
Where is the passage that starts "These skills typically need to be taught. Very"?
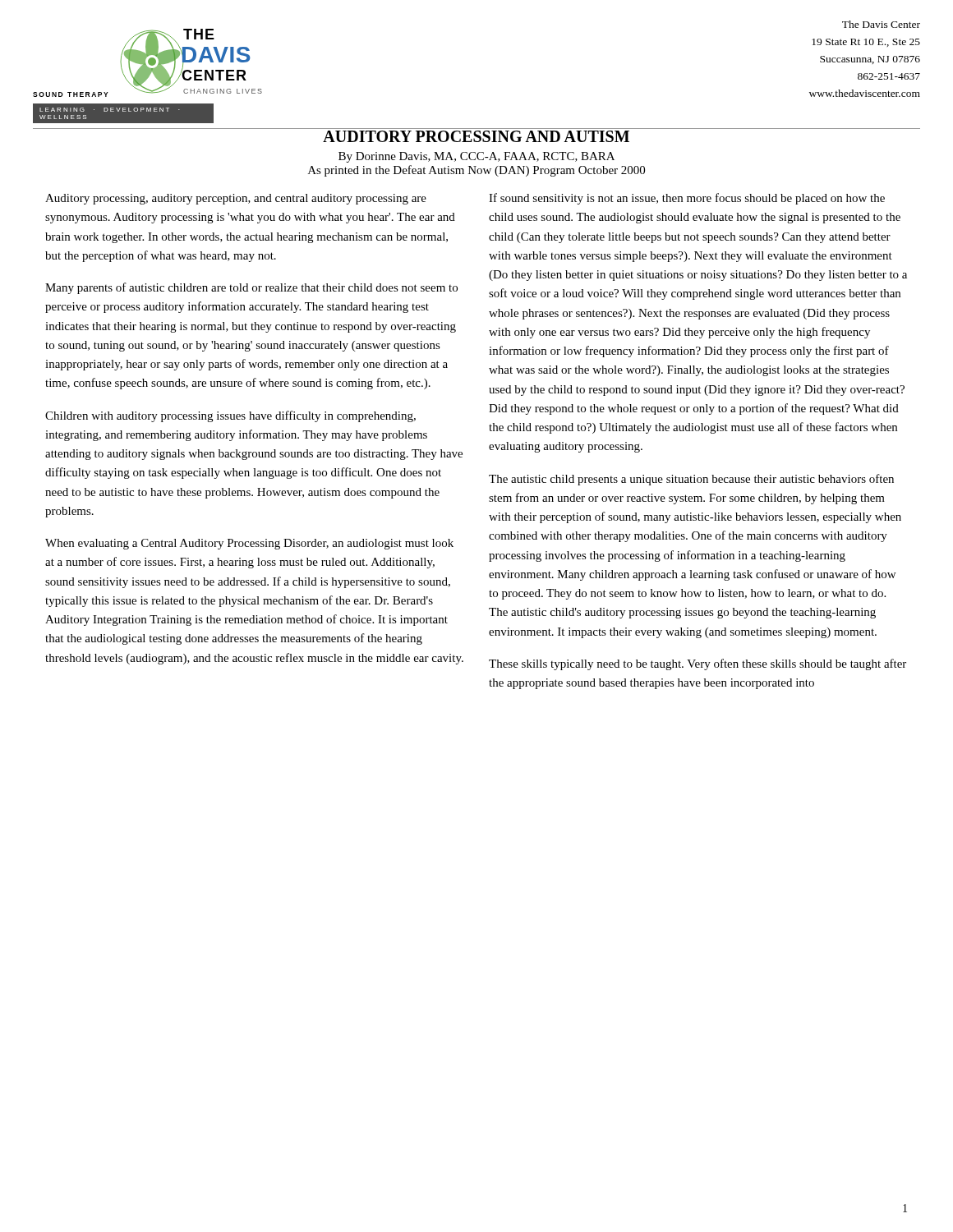[x=698, y=674]
